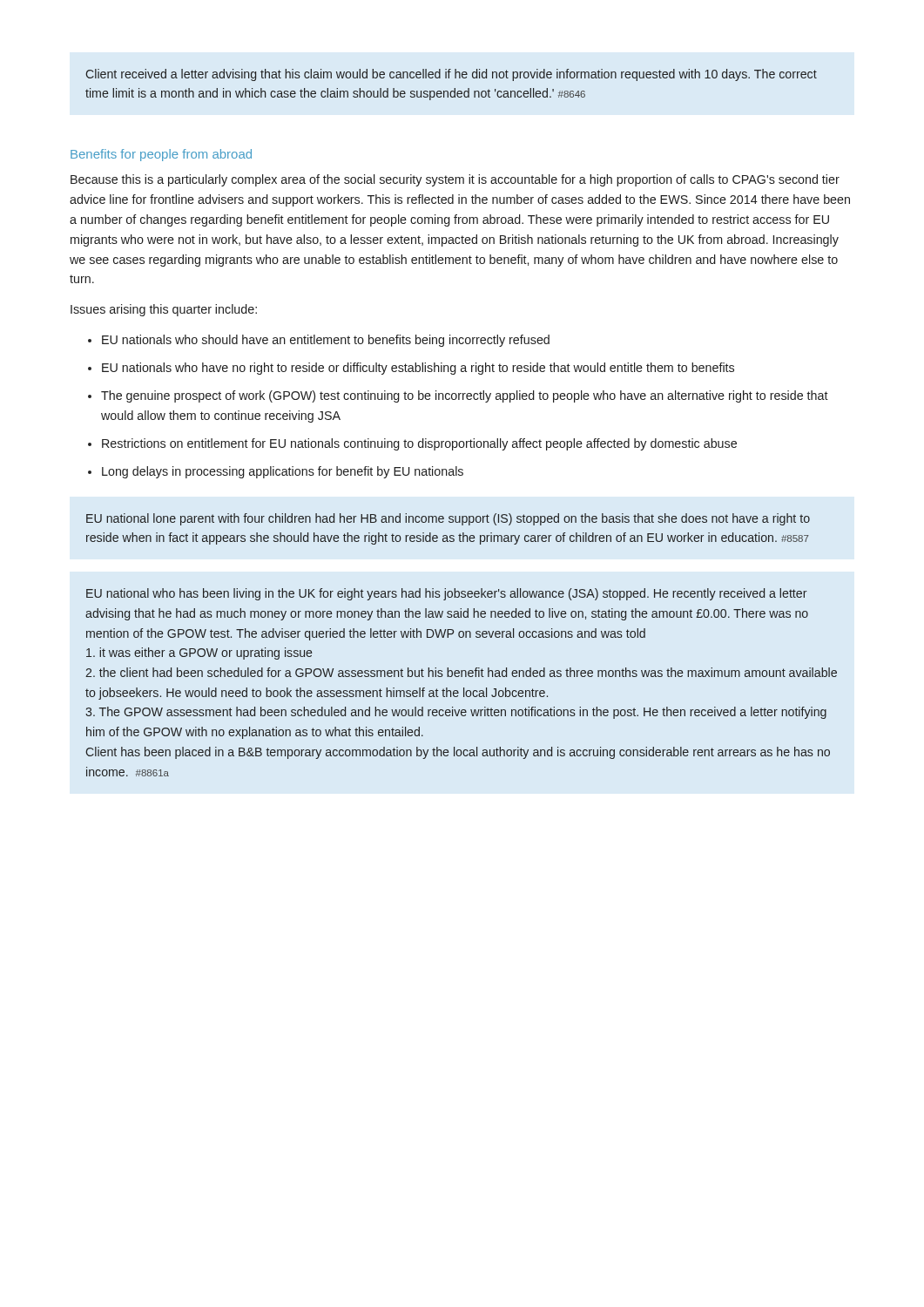924x1307 pixels.
Task: Point to the block beginning "Because this is a particularly complex"
Action: [x=460, y=229]
